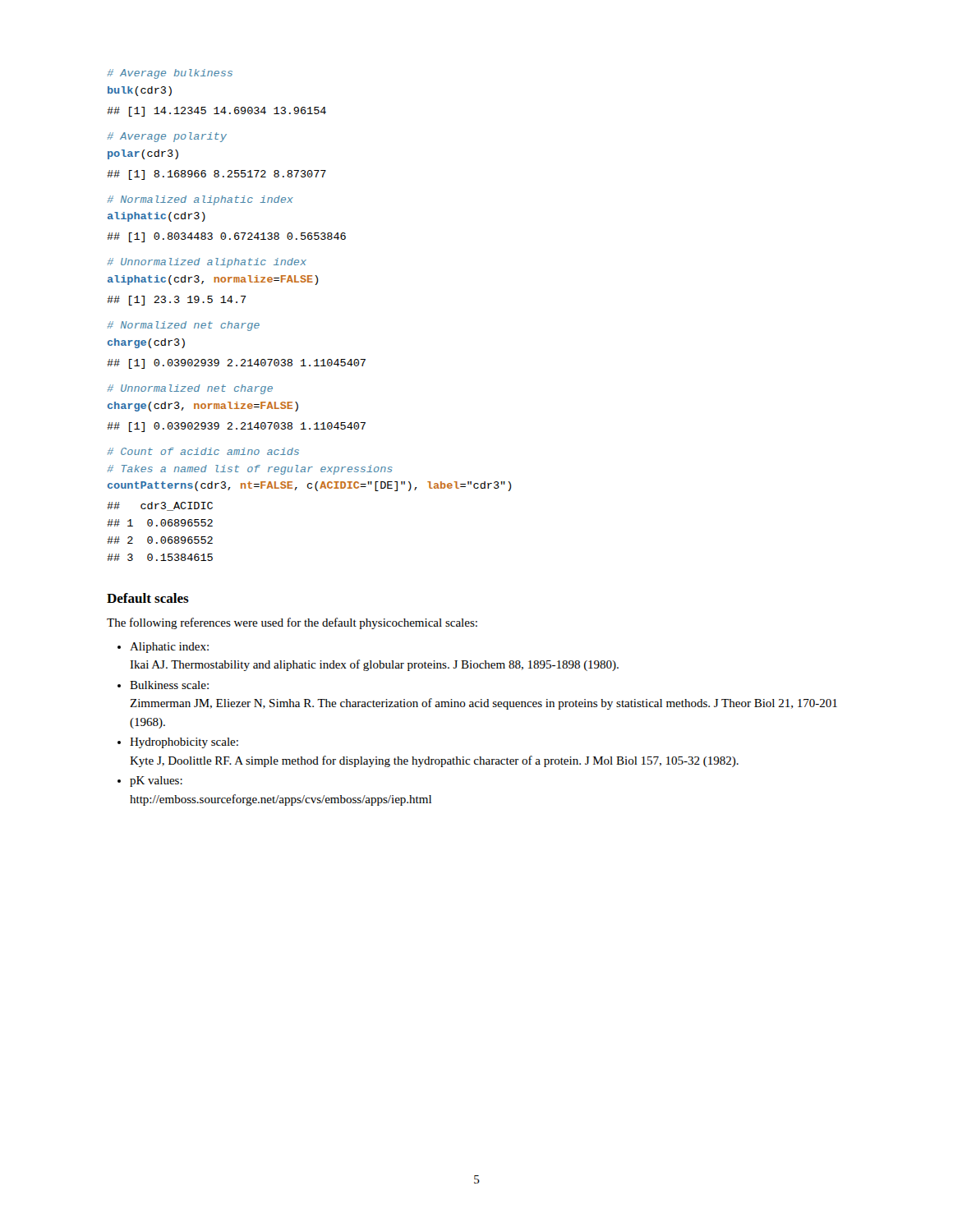The image size is (953, 1232).
Task: Click where it says "Unnormalized net charge charge(cdr3, normalize=FALSE)"
Action: click(190, 389)
